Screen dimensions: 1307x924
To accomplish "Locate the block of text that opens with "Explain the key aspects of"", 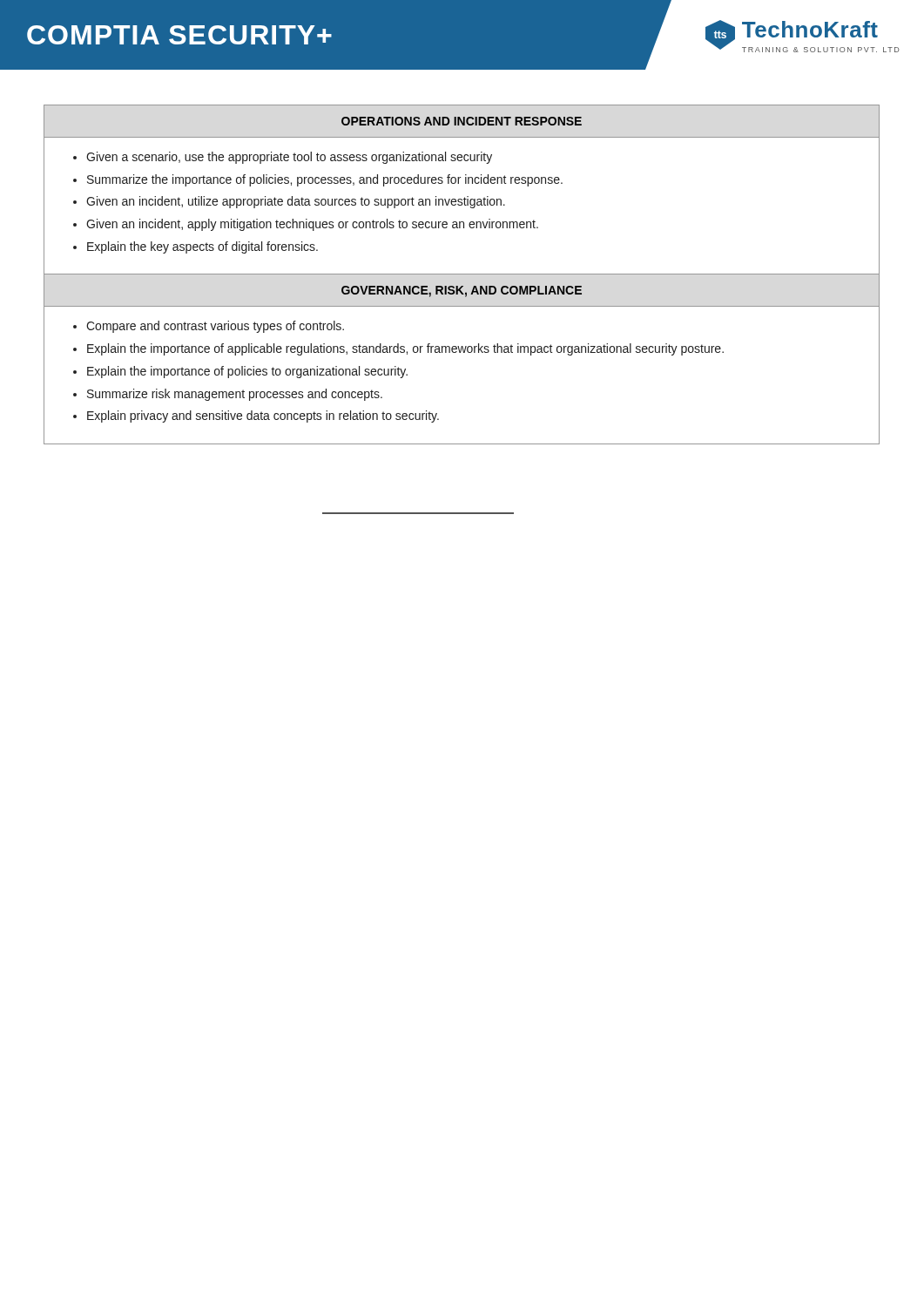I will [202, 246].
